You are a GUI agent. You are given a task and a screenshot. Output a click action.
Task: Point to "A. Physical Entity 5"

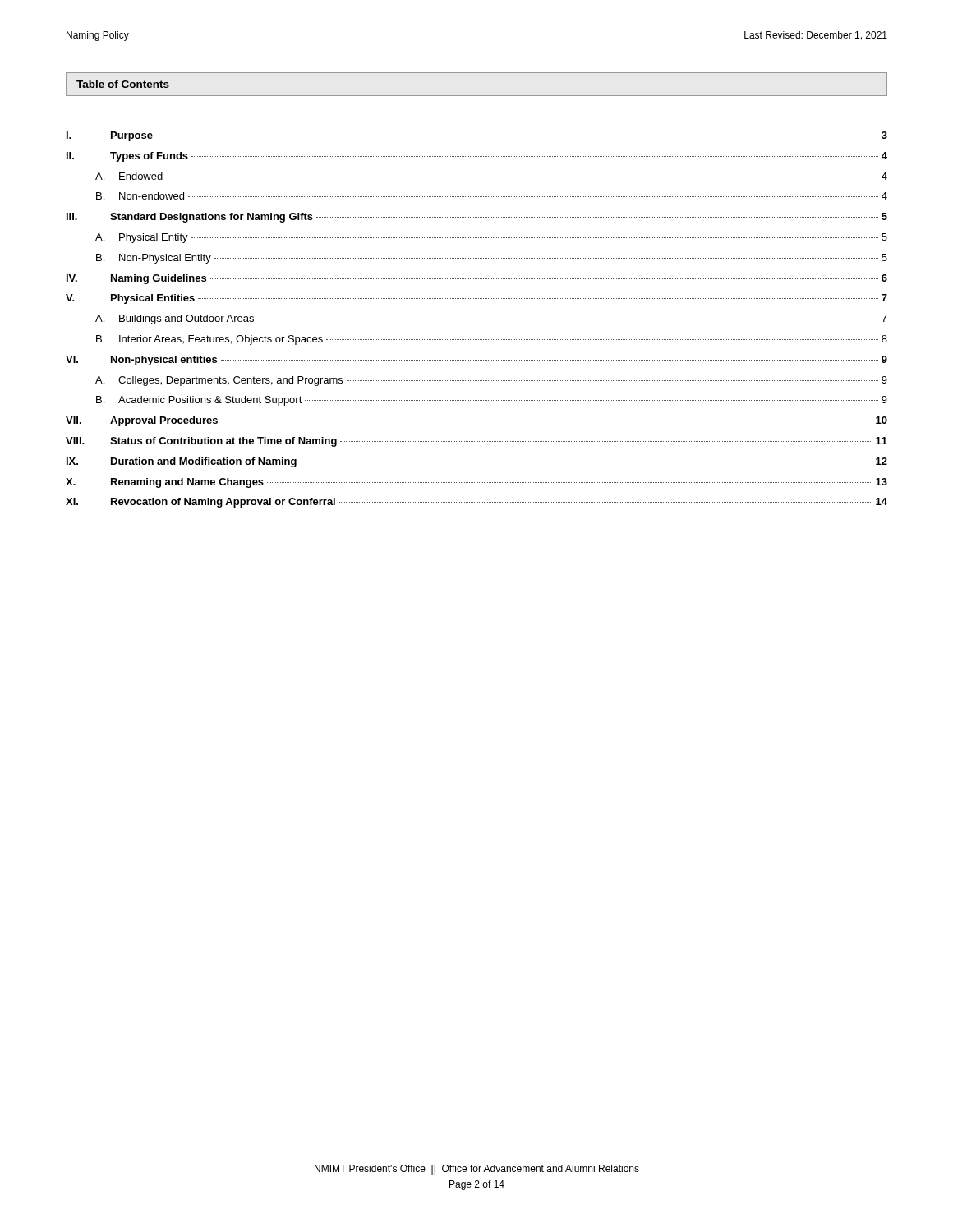[x=491, y=238]
